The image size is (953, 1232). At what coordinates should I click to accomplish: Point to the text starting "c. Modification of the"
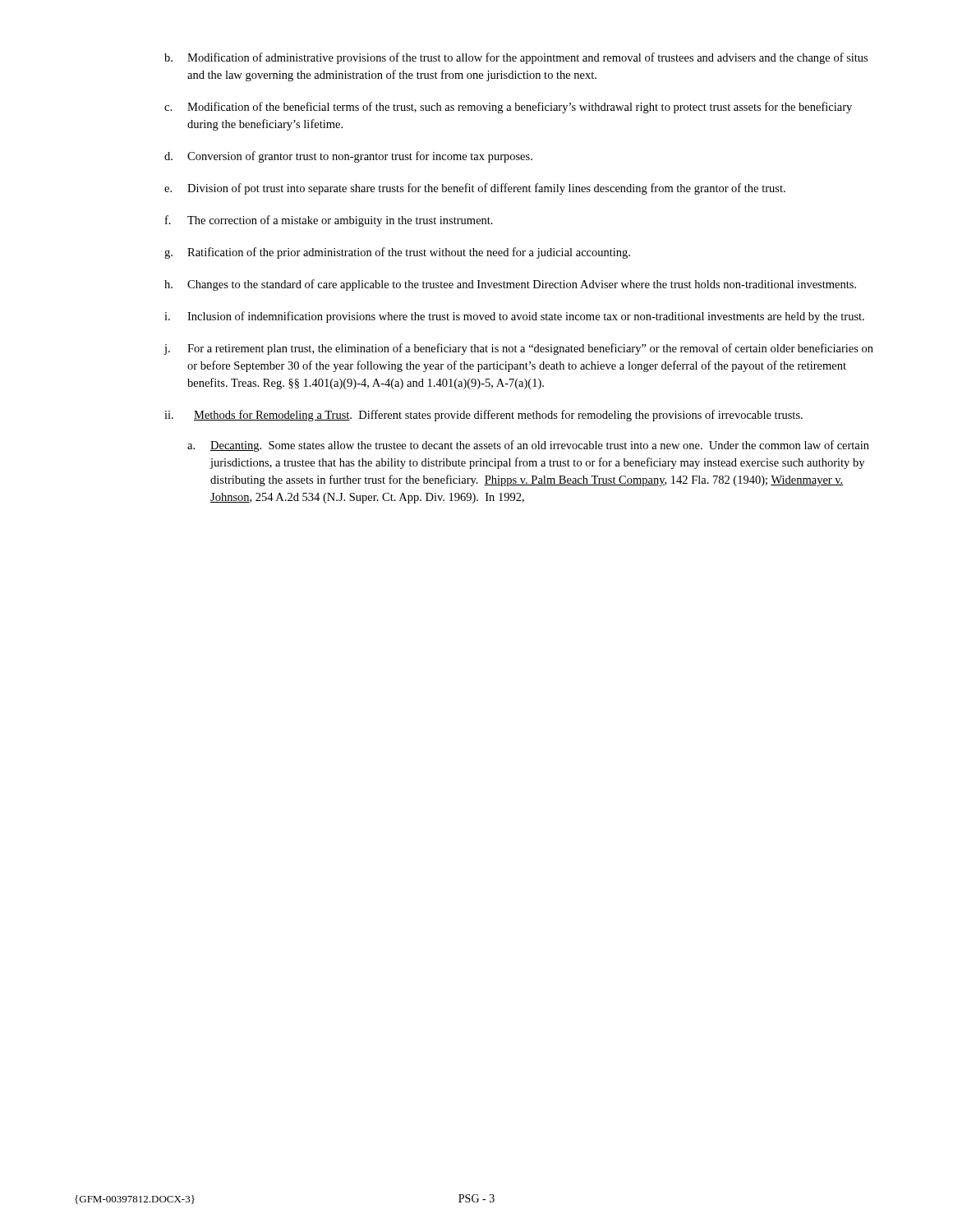(x=522, y=116)
